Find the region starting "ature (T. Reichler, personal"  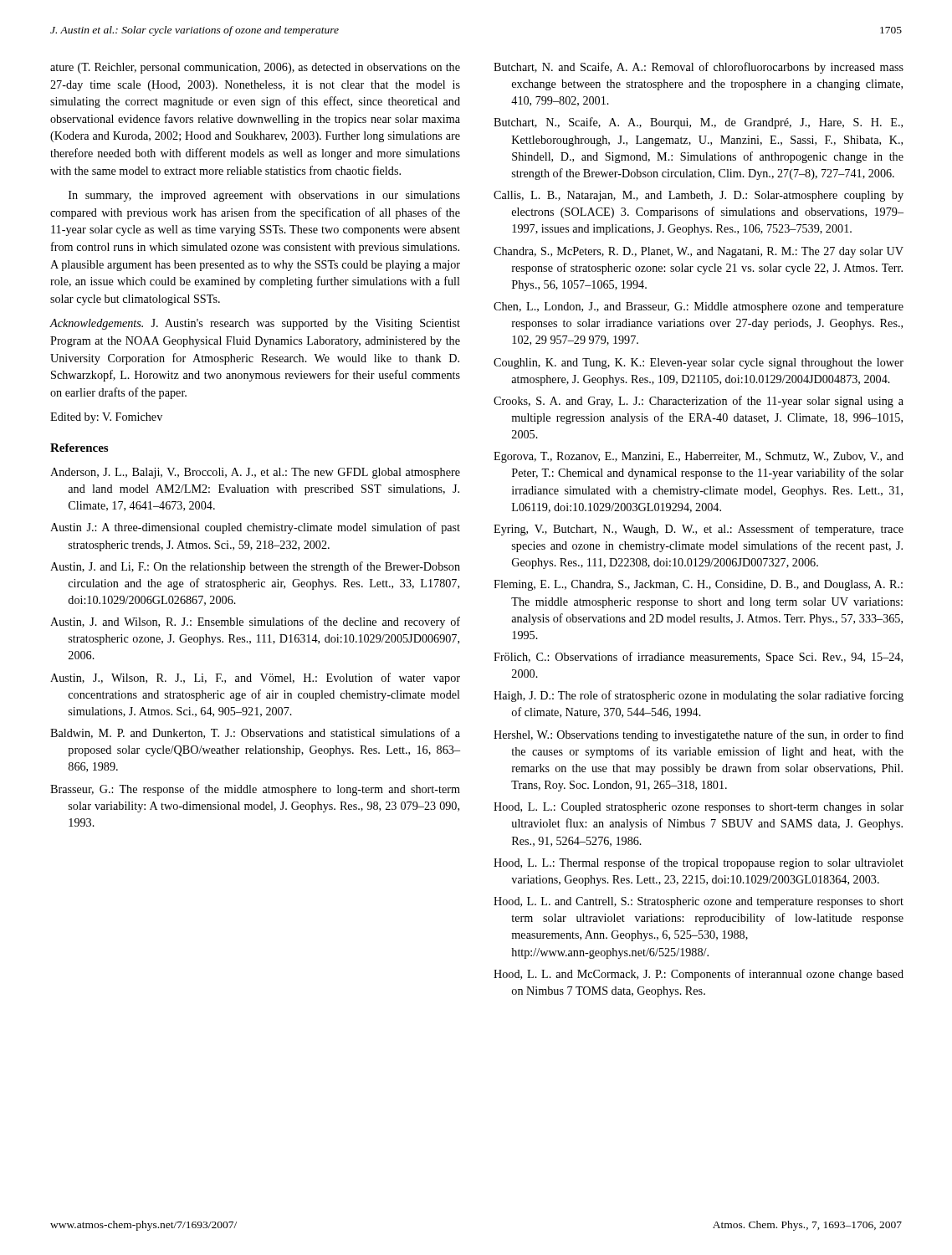click(255, 119)
